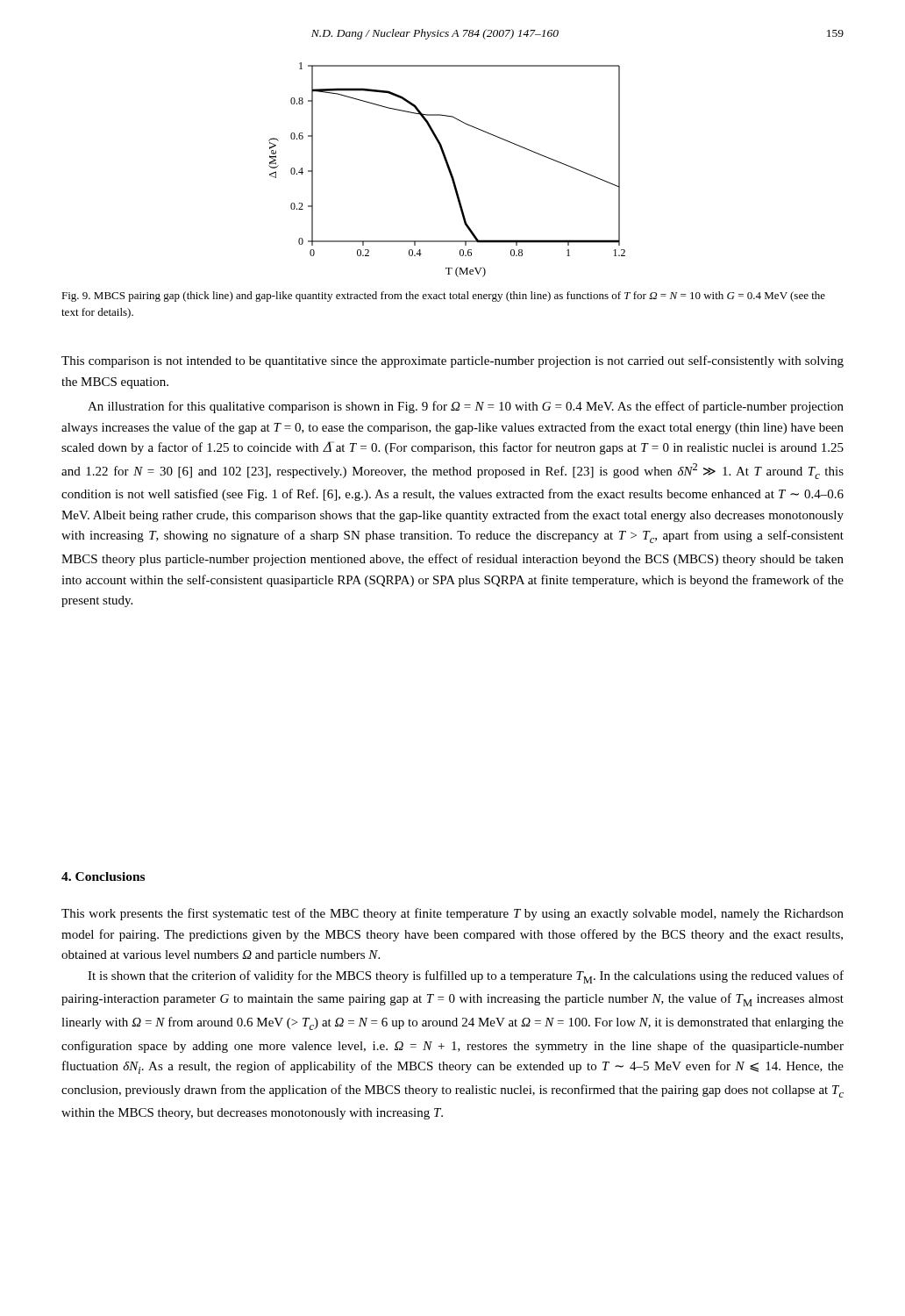Select the element starting "4. Conclusions"
Viewport: 905px width, 1316px height.
tap(103, 876)
